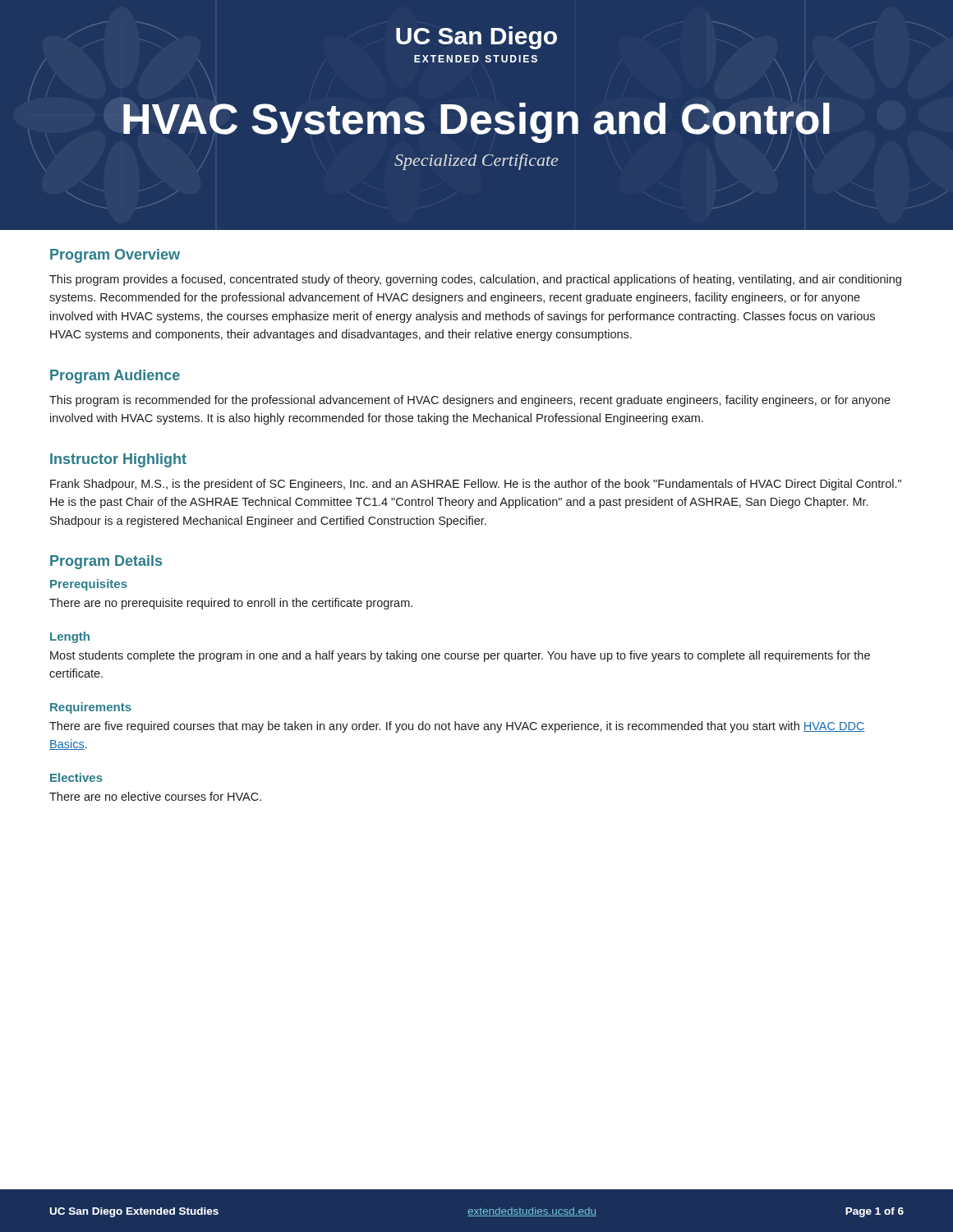Image resolution: width=953 pixels, height=1232 pixels.
Task: Point to the block beginning "This program provides a focused, concentrated"
Action: click(476, 307)
